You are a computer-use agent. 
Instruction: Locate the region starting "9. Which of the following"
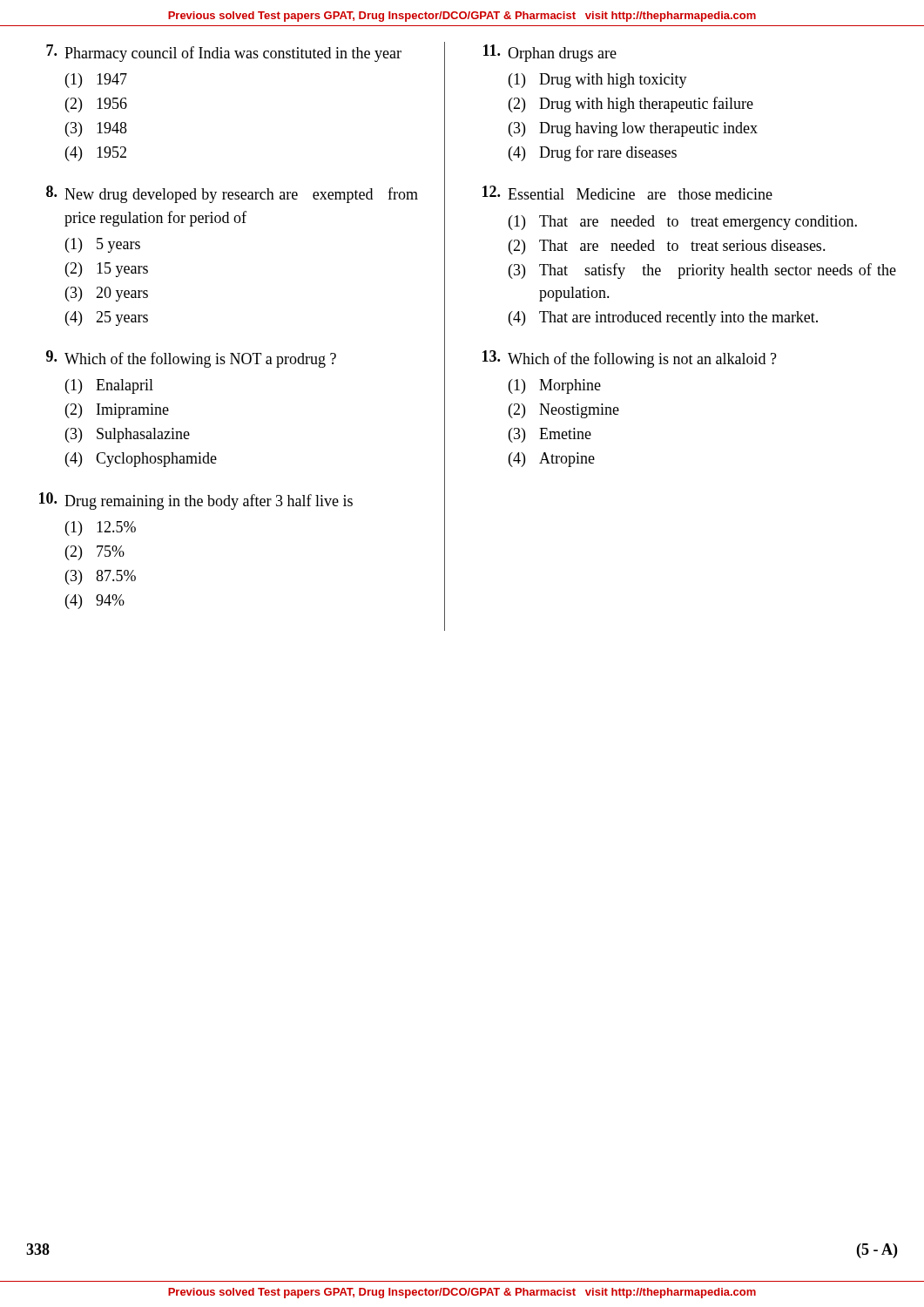coord(191,359)
